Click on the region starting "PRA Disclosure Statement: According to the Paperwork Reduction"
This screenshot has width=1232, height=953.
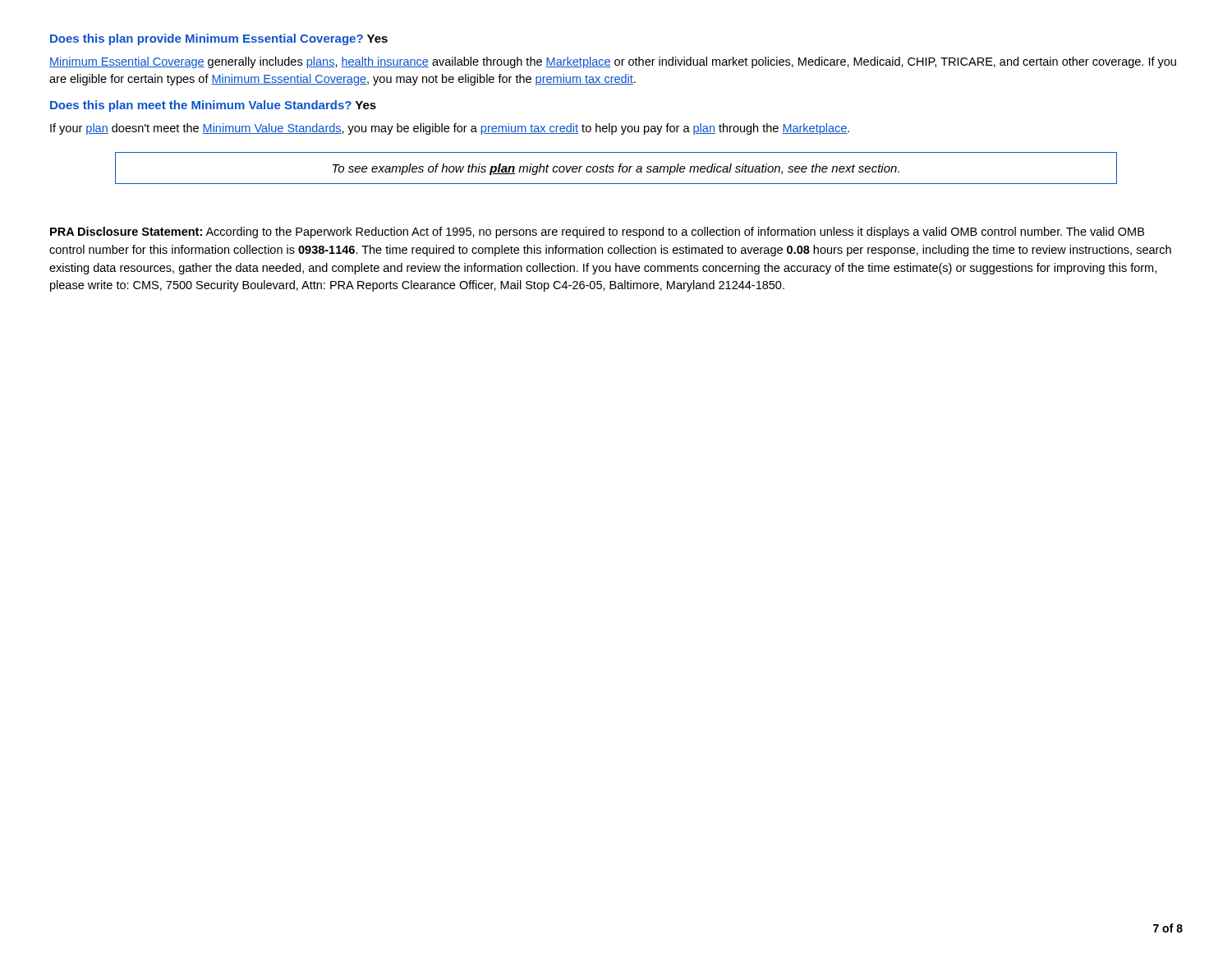(x=611, y=259)
